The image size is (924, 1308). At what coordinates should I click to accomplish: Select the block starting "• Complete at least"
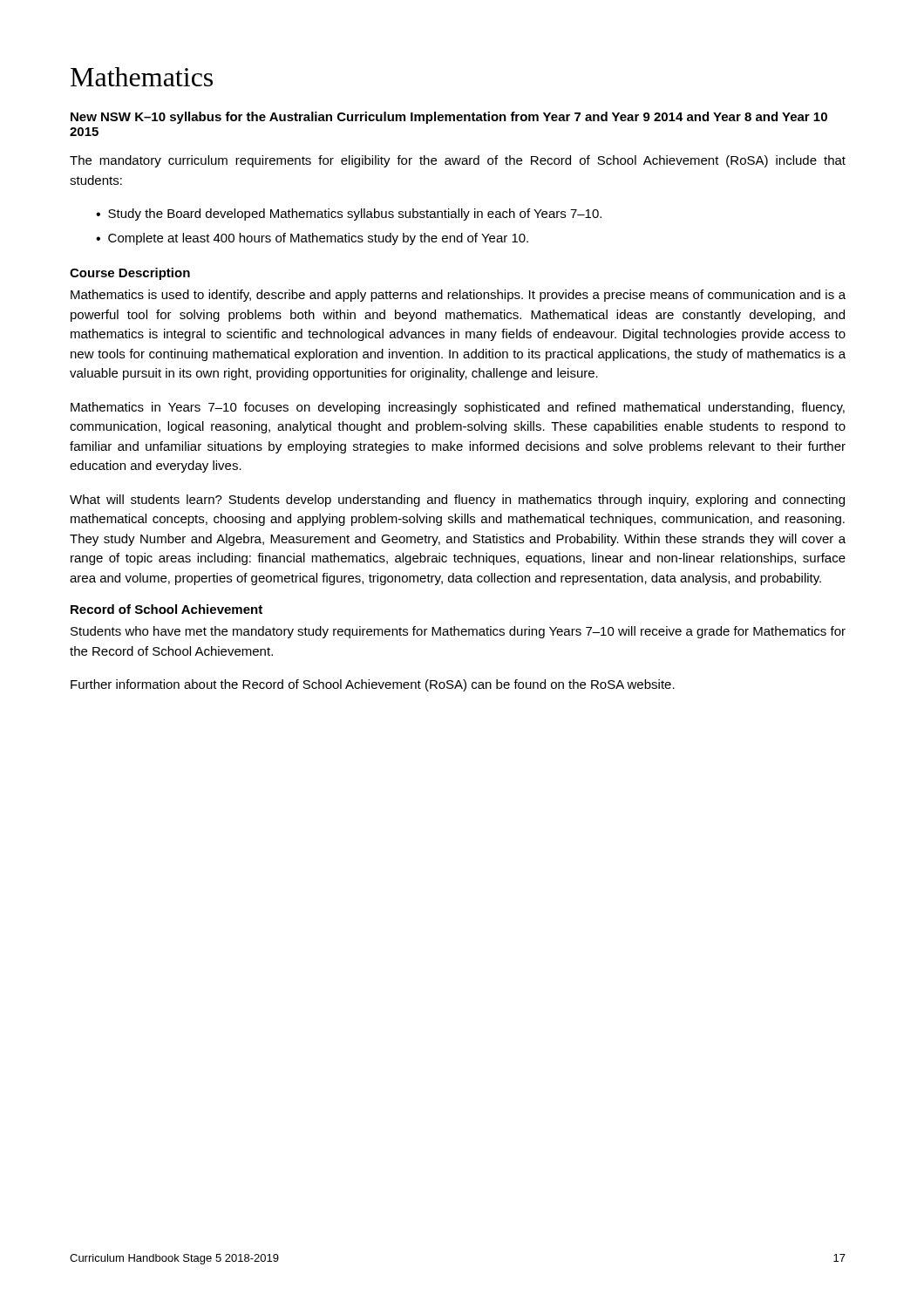(471, 239)
